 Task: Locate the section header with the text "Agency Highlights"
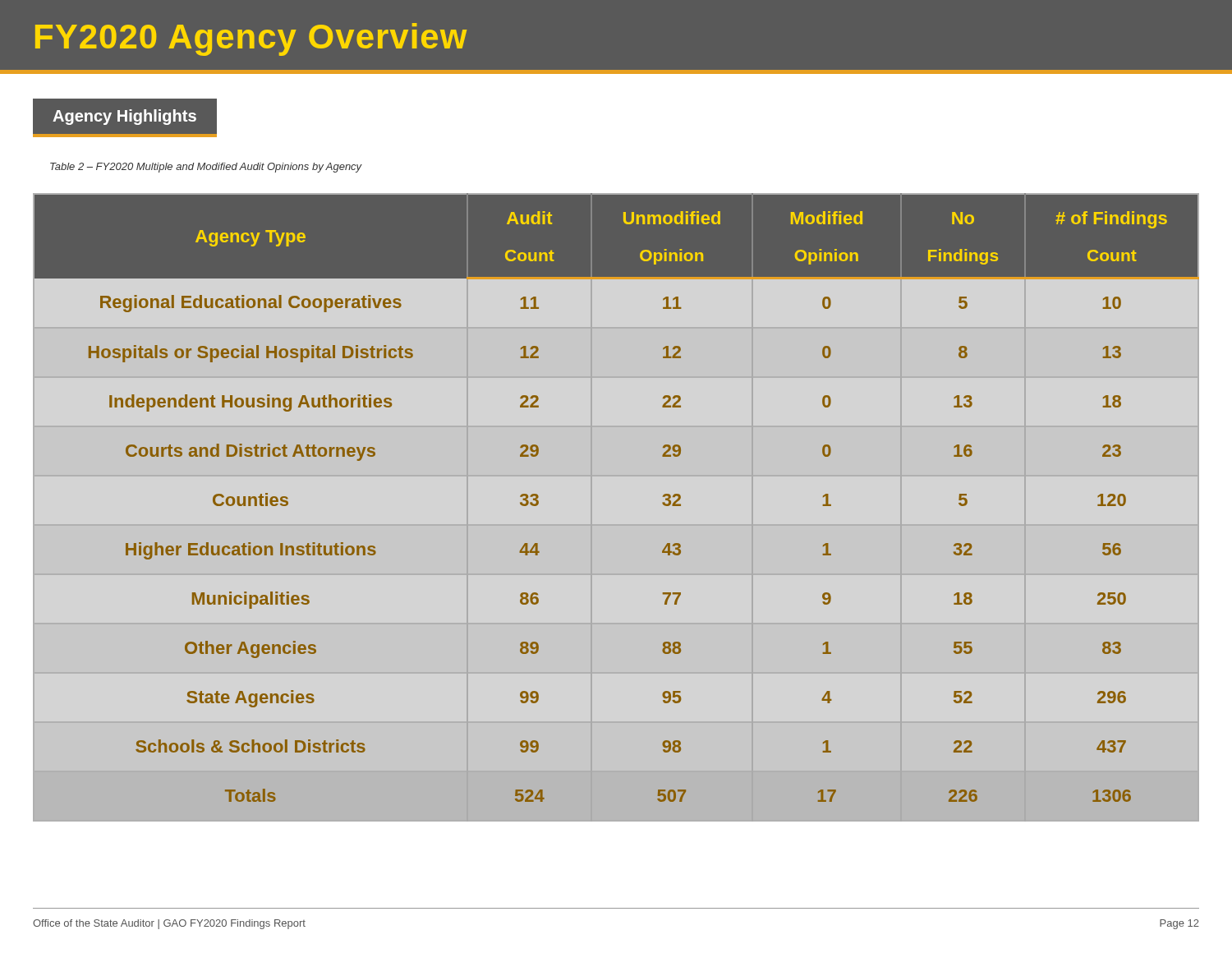coord(125,118)
